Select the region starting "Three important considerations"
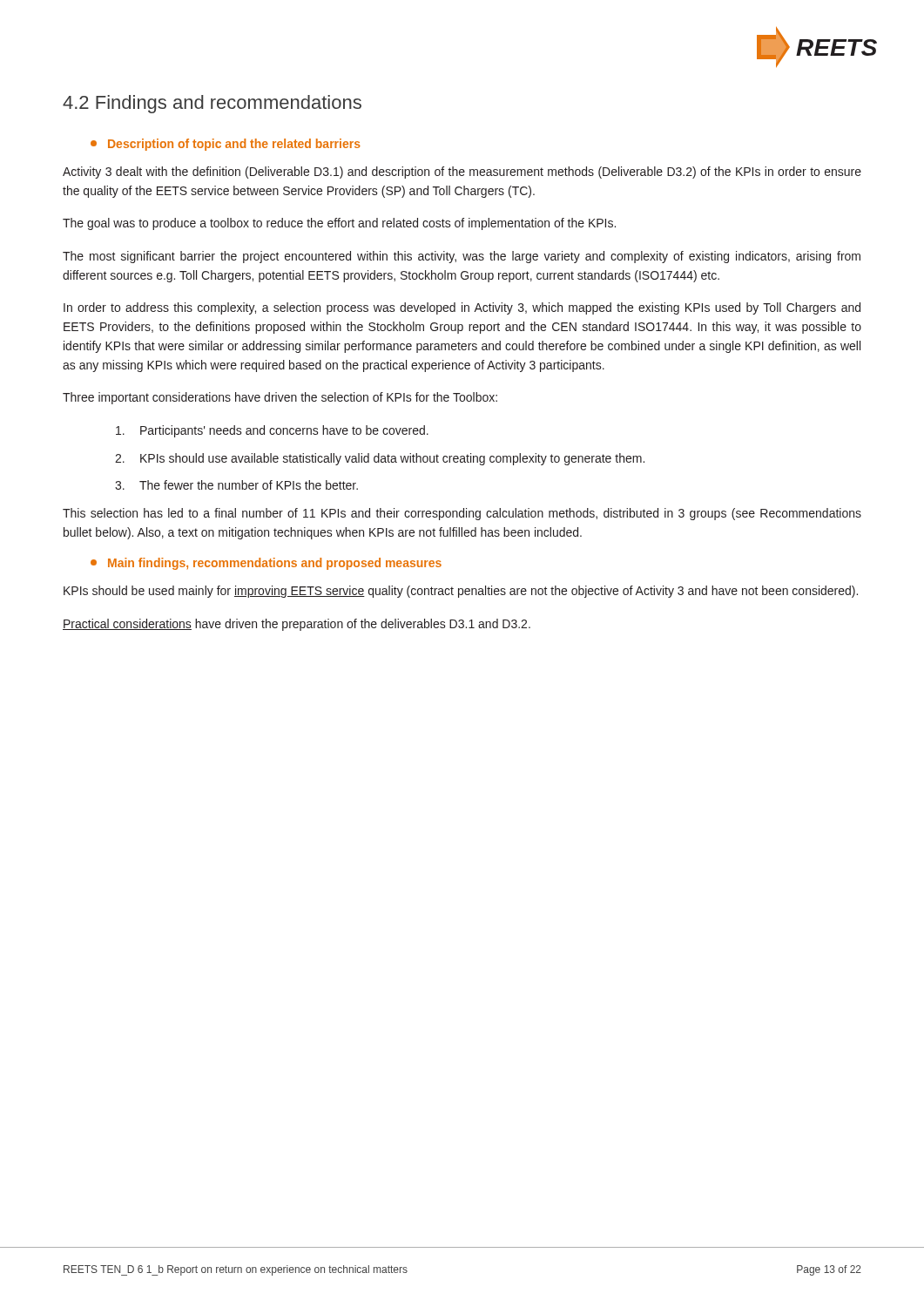The width and height of the screenshot is (924, 1307). point(280,398)
